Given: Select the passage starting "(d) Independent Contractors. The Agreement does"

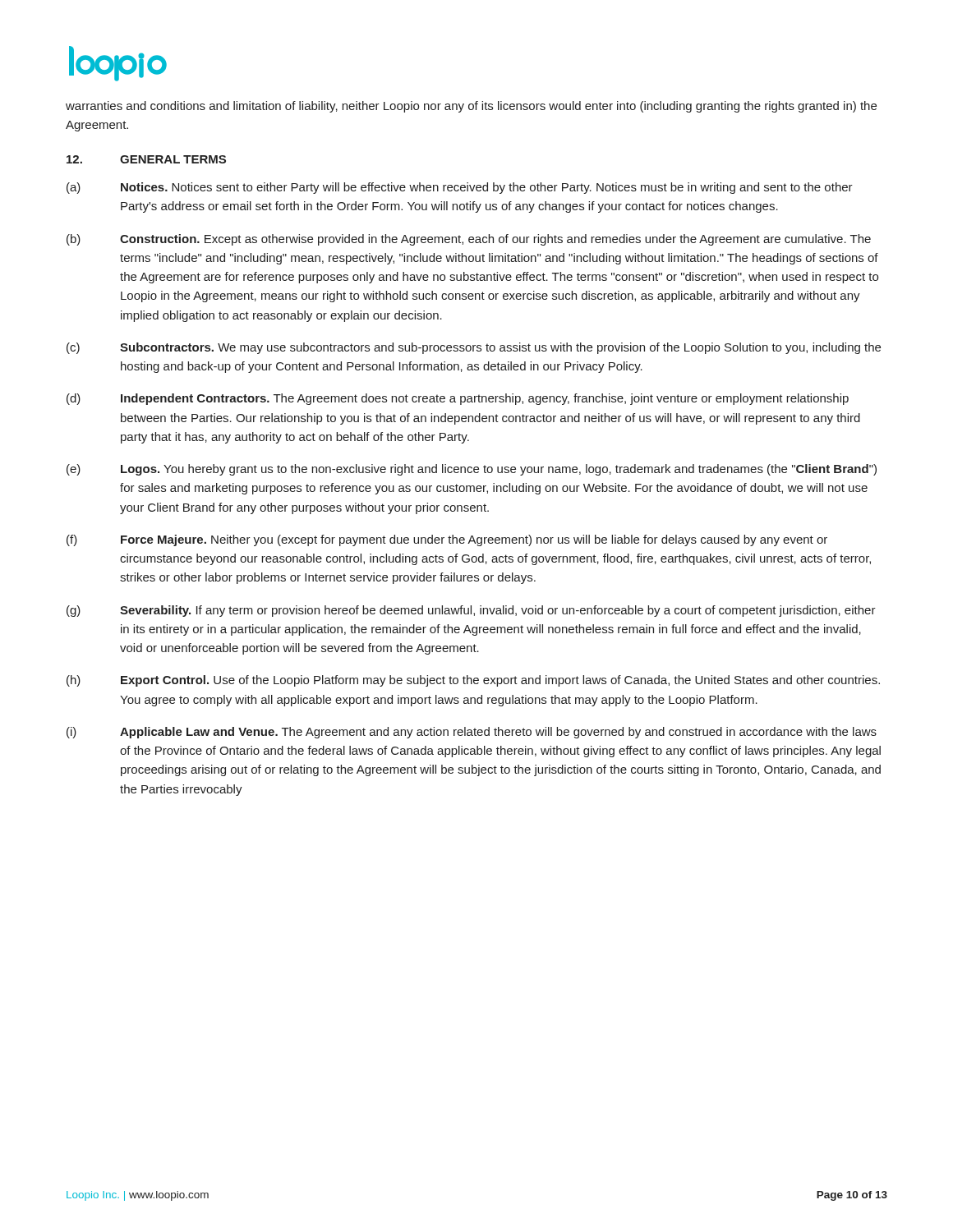Looking at the screenshot, I should (476, 417).
